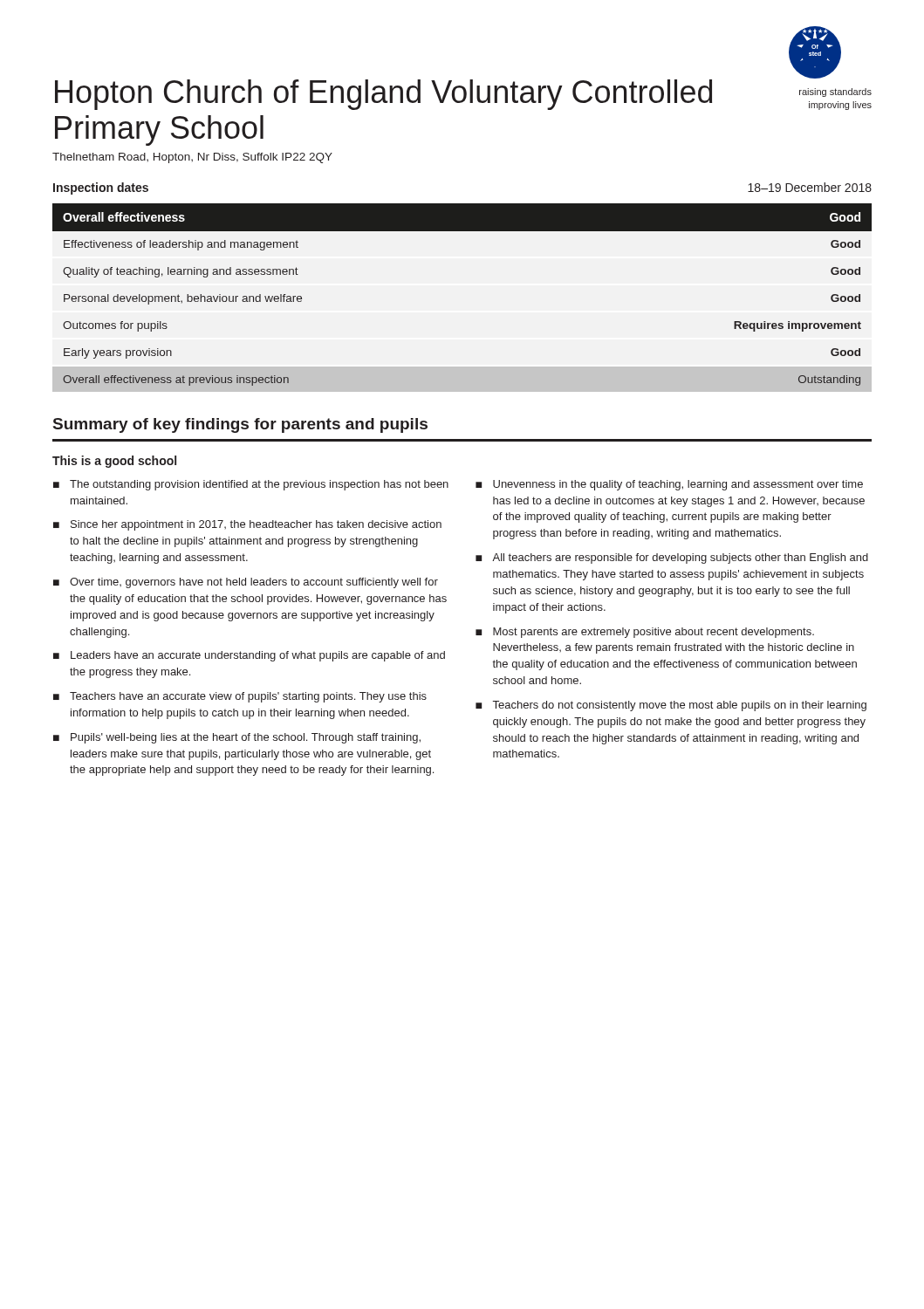Click the title

462,110
